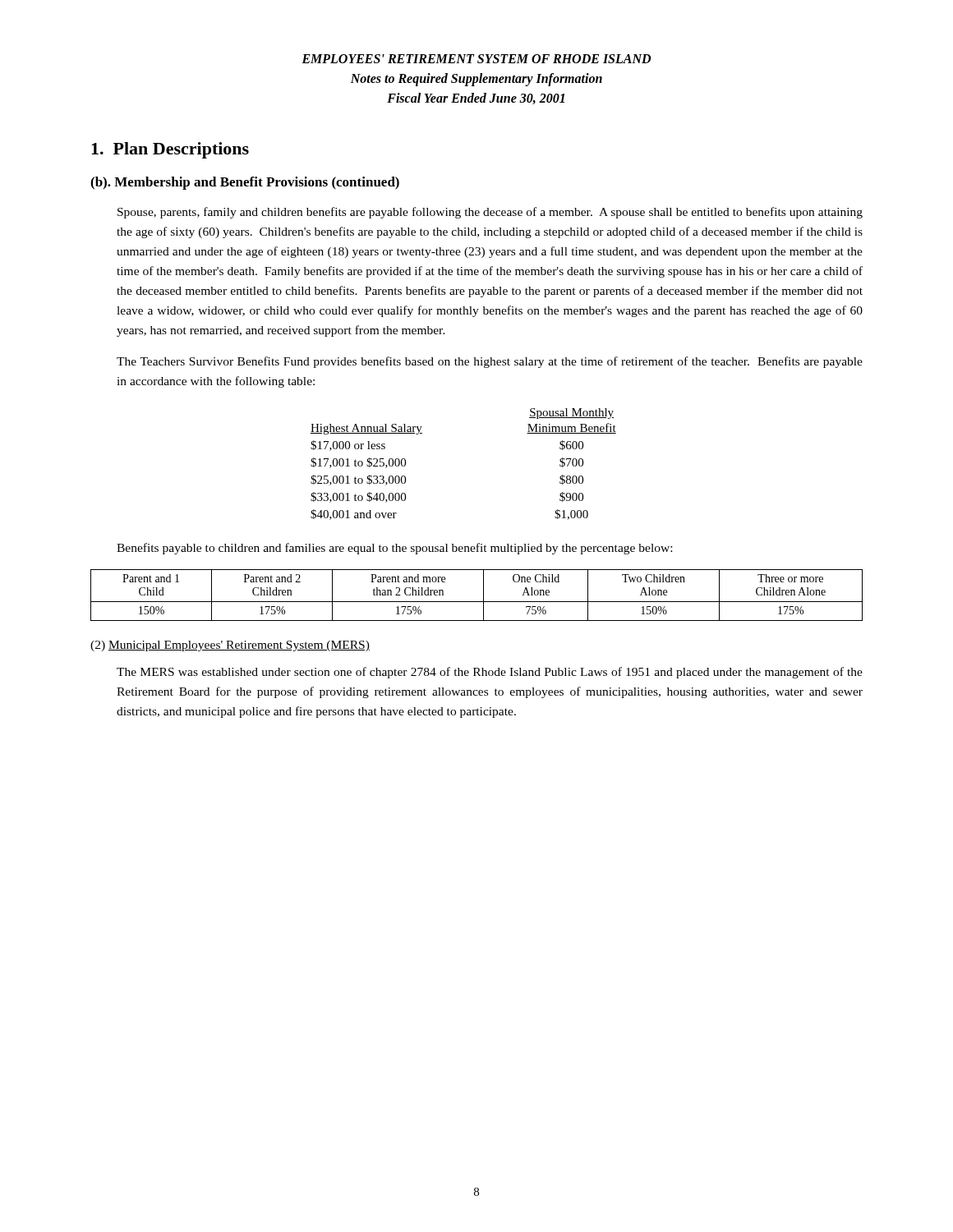Navigate to the text block starting "Spouse, parents, family and children benefits"
The image size is (953, 1232).
click(490, 271)
